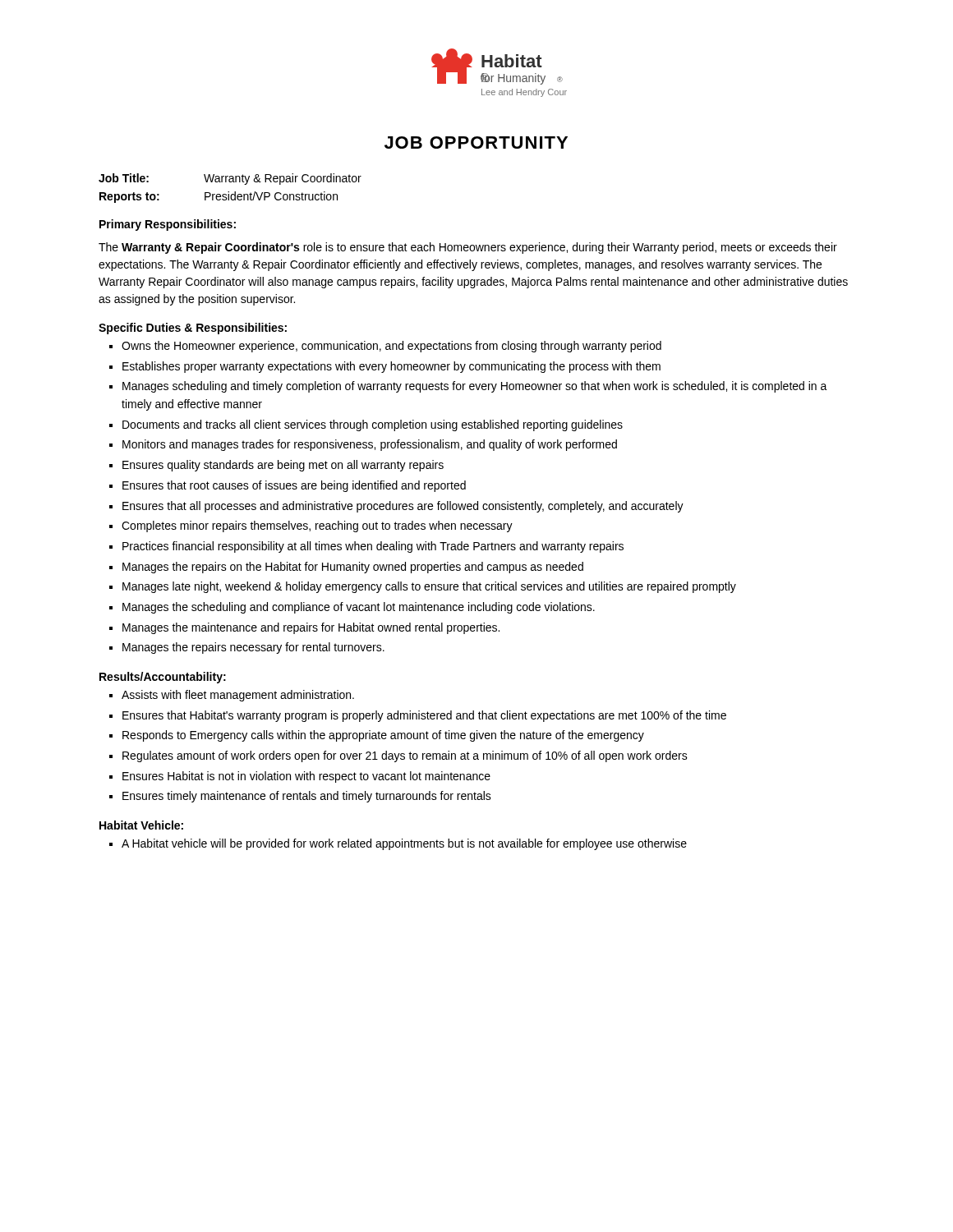Select the list item containing "Manages the maintenance"

coord(311,627)
